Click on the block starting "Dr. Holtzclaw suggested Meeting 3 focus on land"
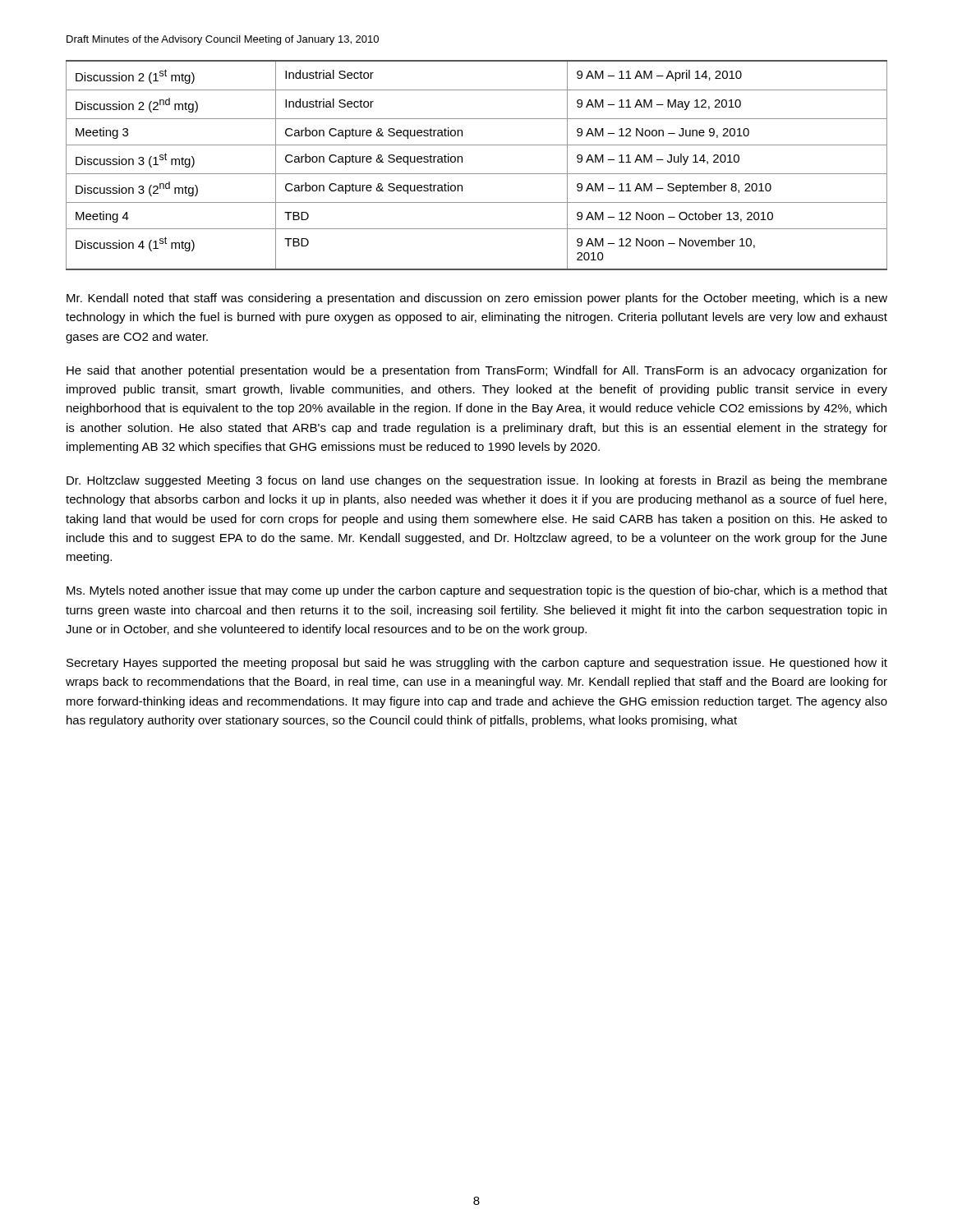This screenshot has height=1232, width=953. pos(476,518)
